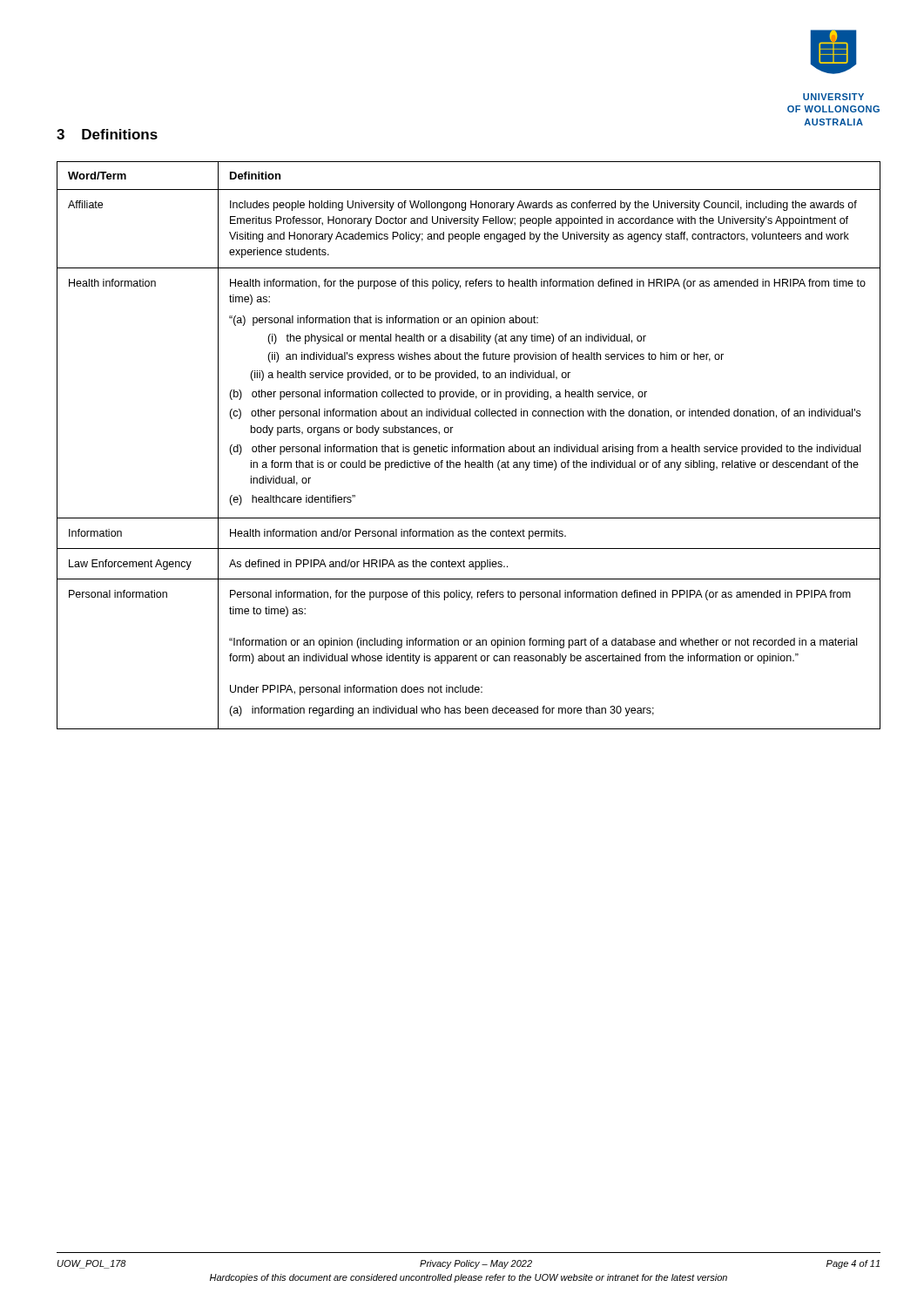Point to the block starting "3 Definitions"
This screenshot has height=1307, width=924.
coord(107,135)
